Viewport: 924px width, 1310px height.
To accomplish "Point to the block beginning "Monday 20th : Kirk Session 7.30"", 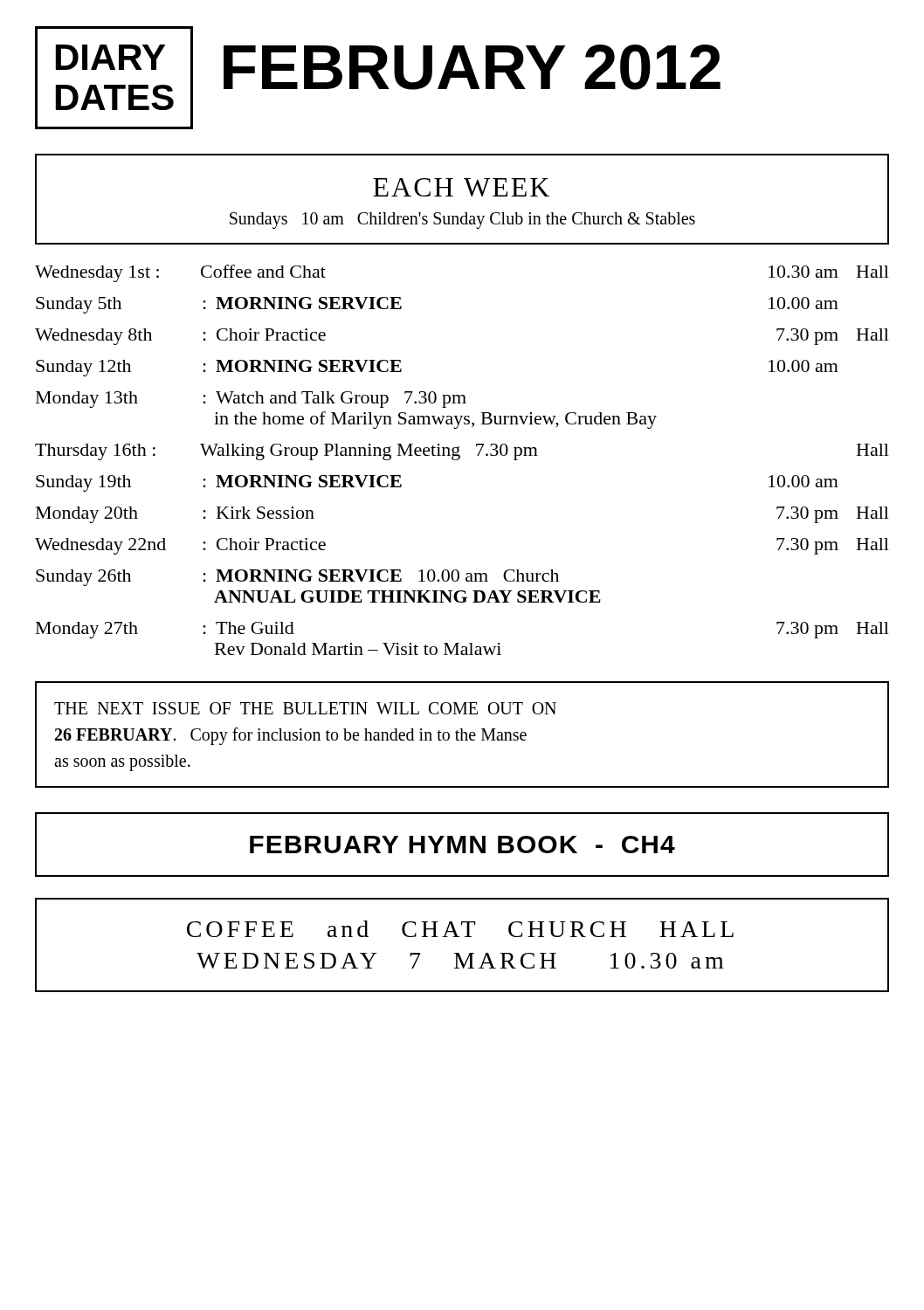I will pos(91,513).
